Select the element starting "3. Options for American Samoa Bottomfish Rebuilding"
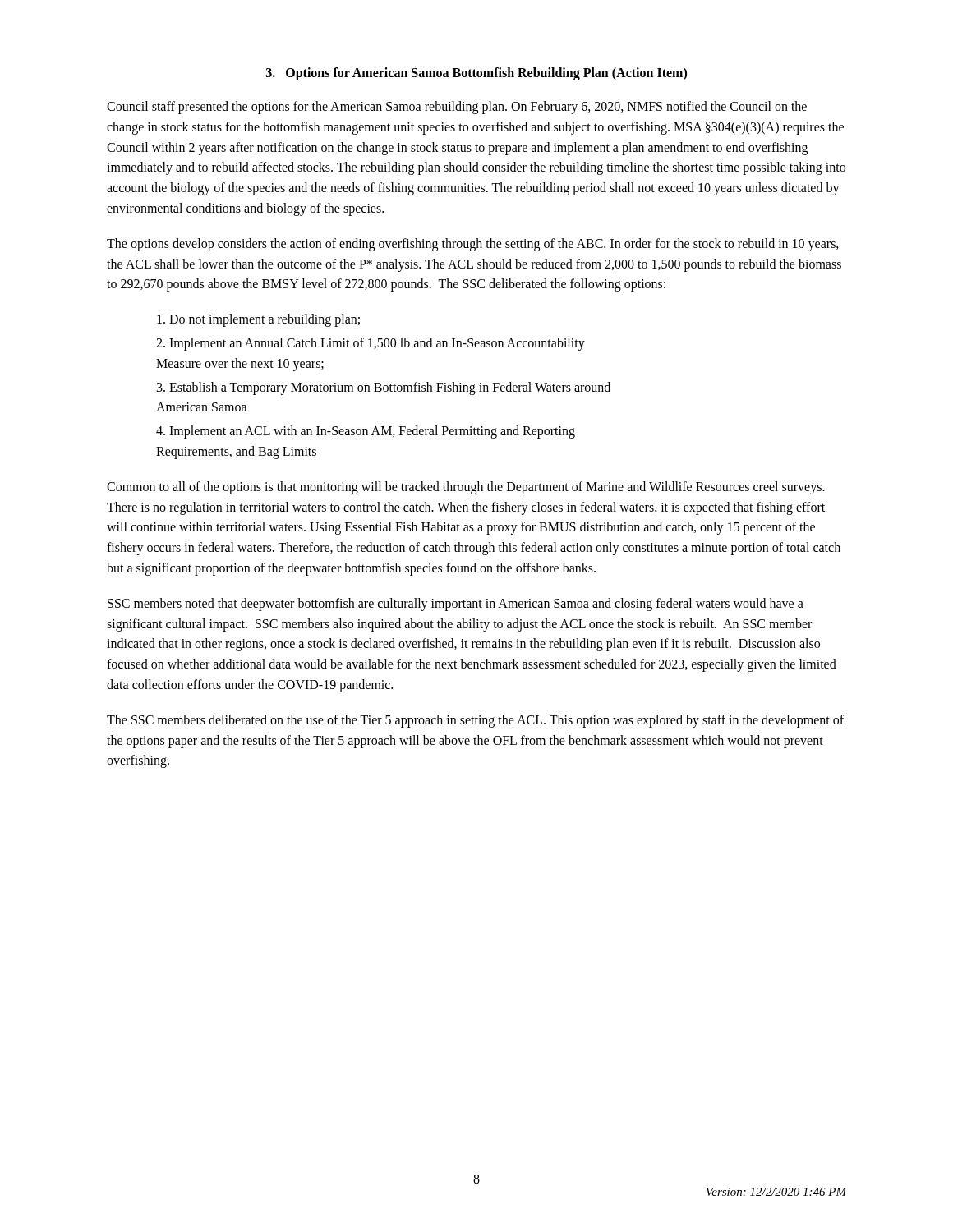This screenshot has width=953, height=1232. (x=476, y=73)
